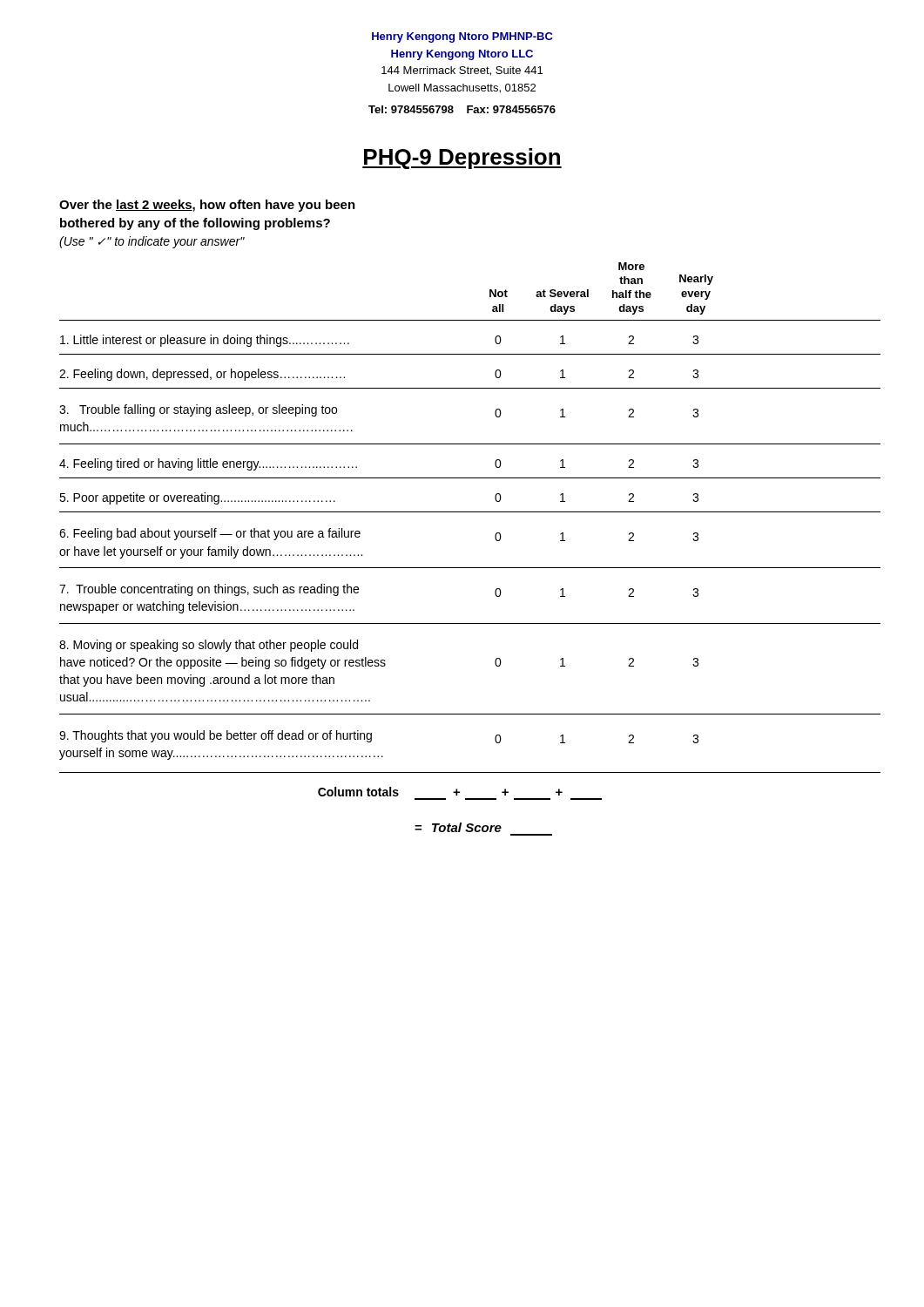Select the passage starting "3. Trouble falling or staying asleep, or"
924x1307 pixels.
[200, 411]
